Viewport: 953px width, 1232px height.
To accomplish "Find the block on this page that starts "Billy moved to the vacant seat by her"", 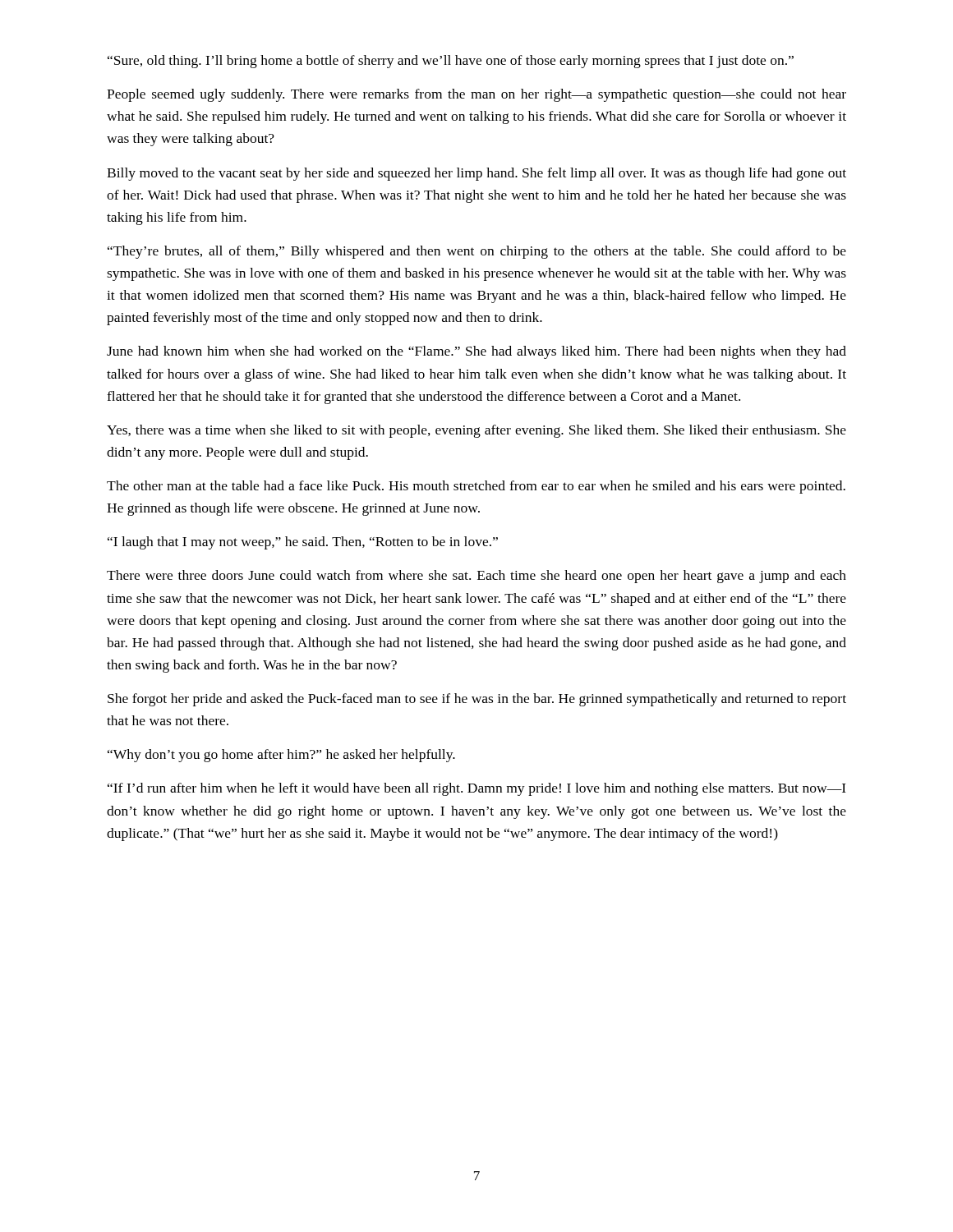I will [x=476, y=195].
